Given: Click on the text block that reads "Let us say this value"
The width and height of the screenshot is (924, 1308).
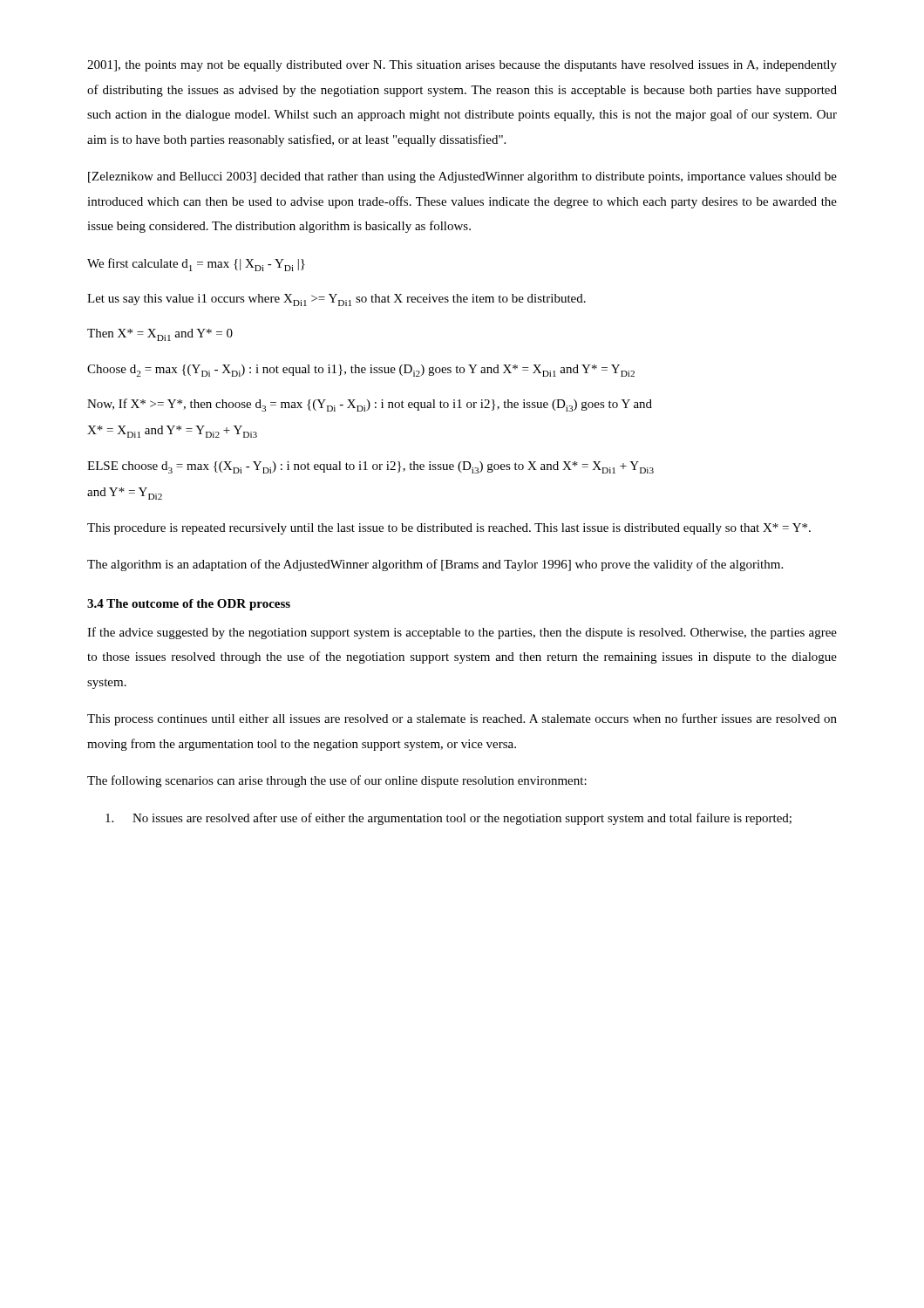Looking at the screenshot, I should 337,299.
